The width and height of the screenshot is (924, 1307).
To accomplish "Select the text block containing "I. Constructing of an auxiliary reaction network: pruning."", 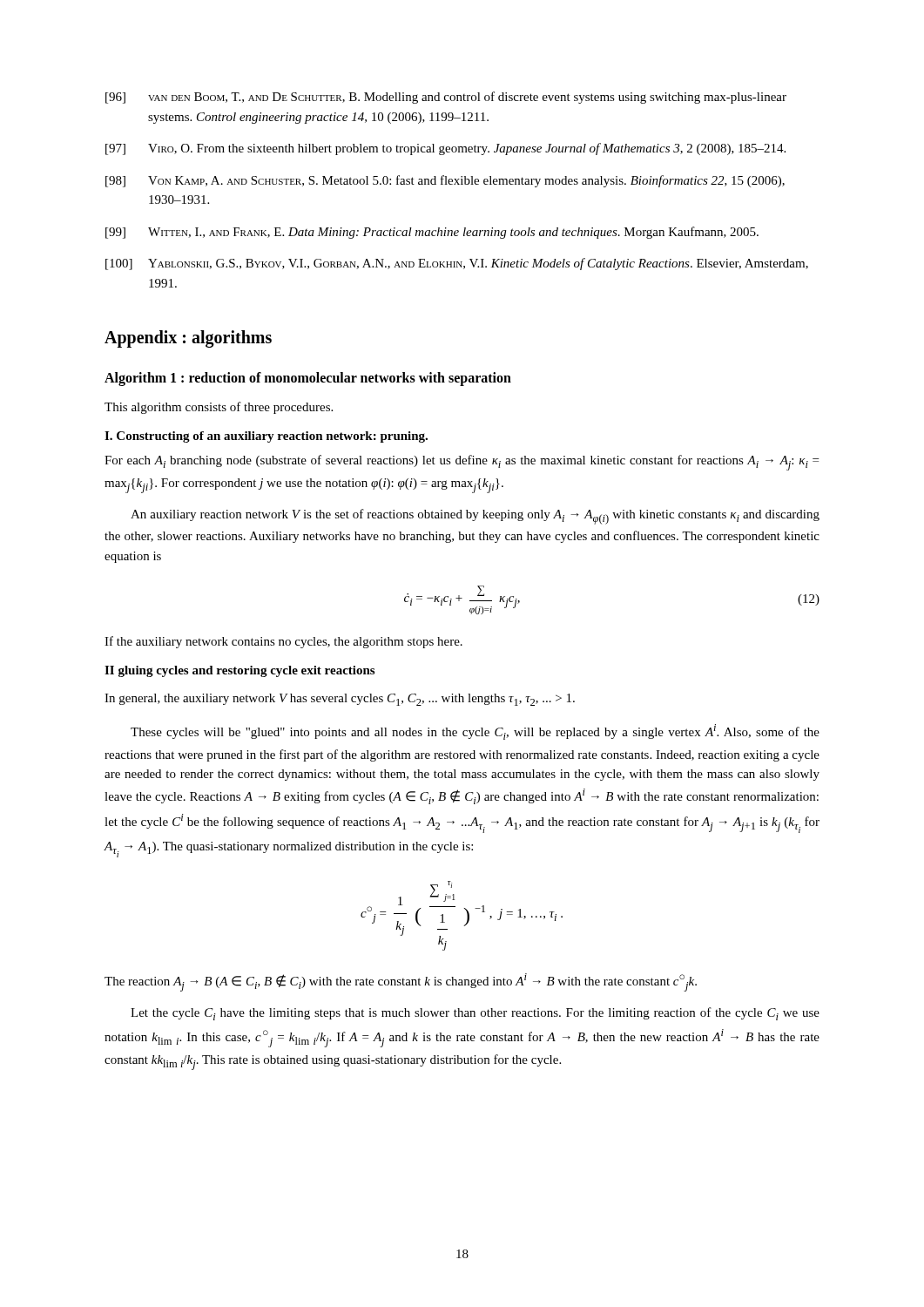I will [x=462, y=496].
